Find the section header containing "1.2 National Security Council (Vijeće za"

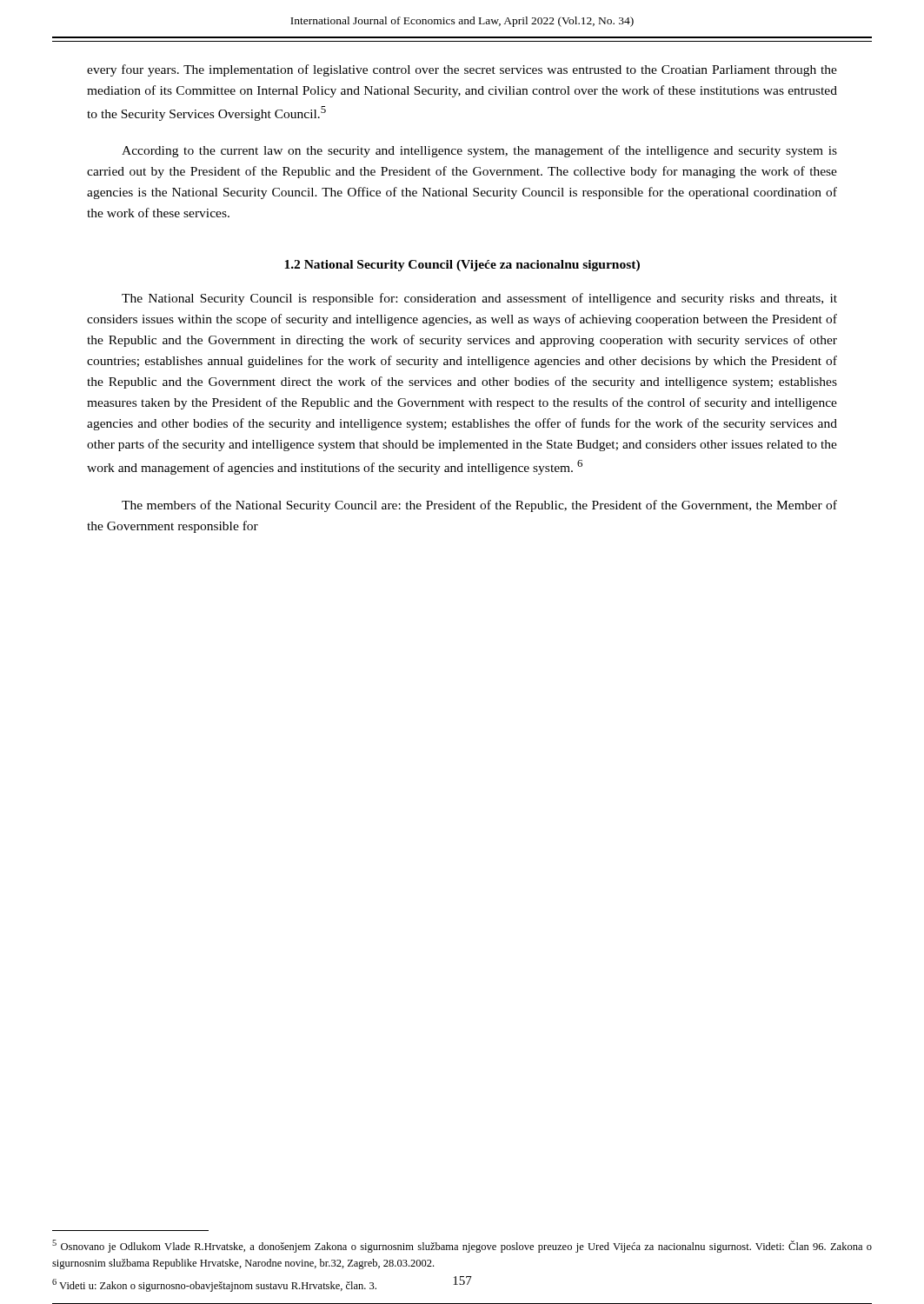click(462, 264)
